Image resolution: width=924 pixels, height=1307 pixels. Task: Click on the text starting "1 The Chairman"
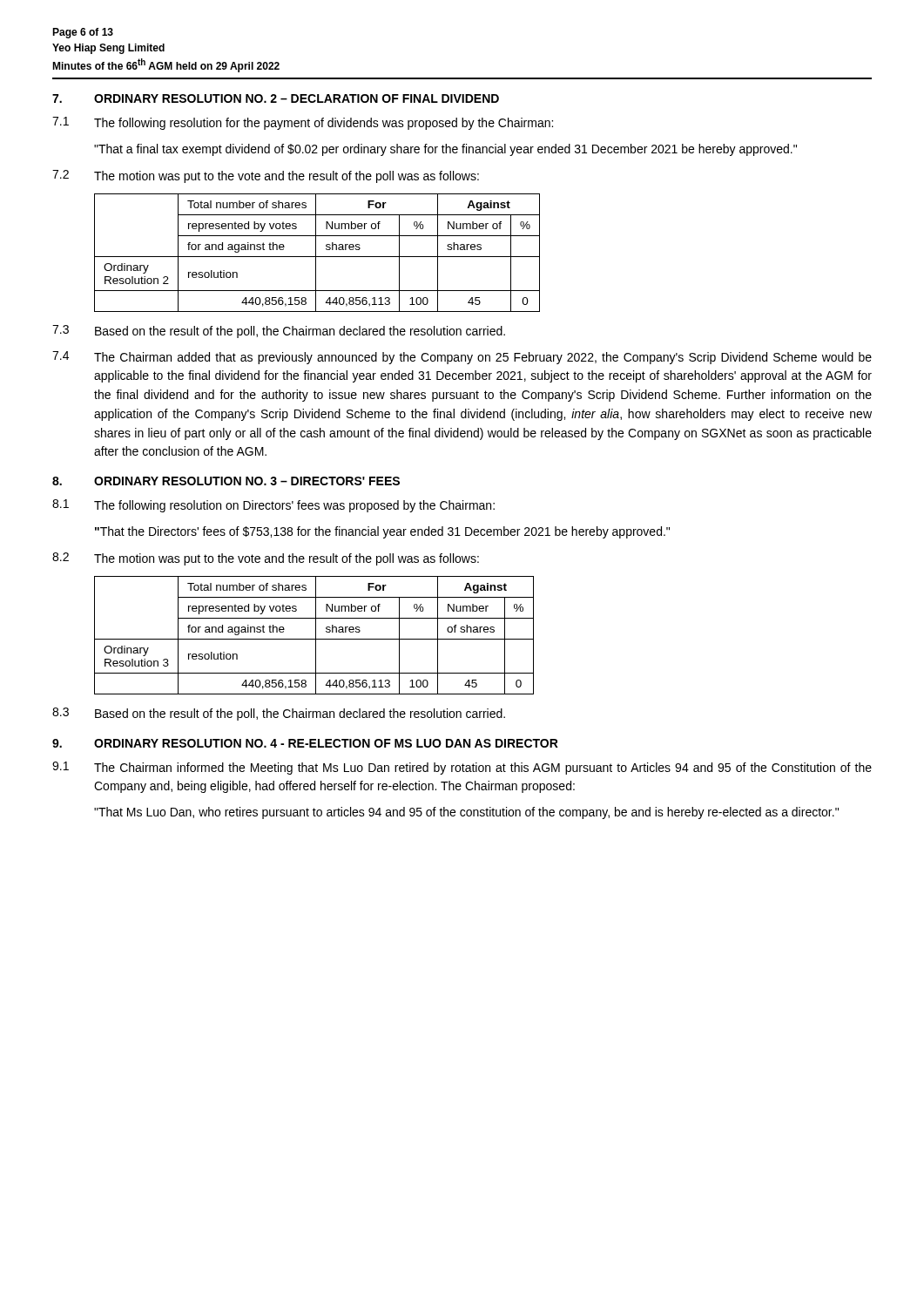coord(462,777)
